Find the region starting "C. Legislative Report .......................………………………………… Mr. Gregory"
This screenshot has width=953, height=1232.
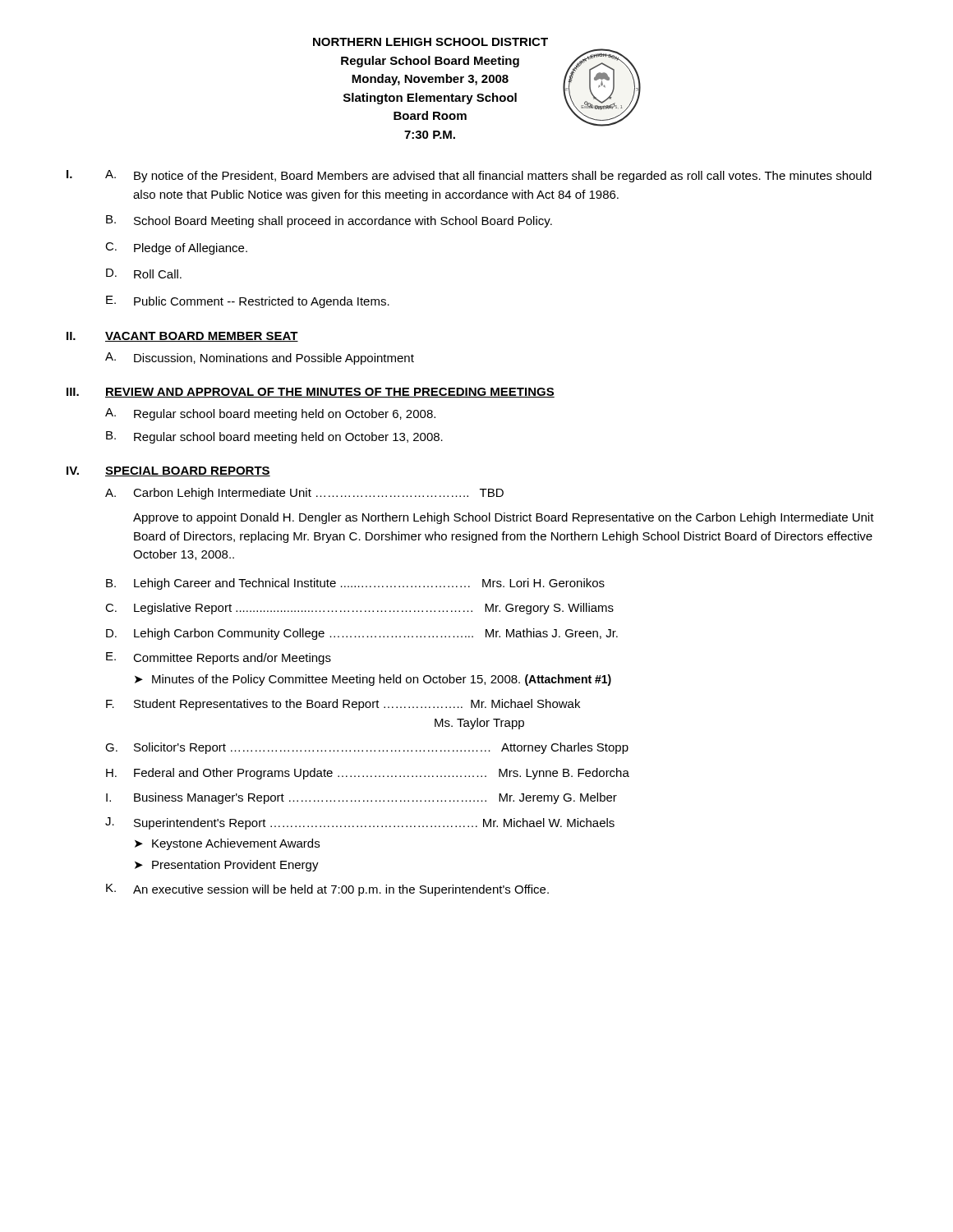pos(496,608)
